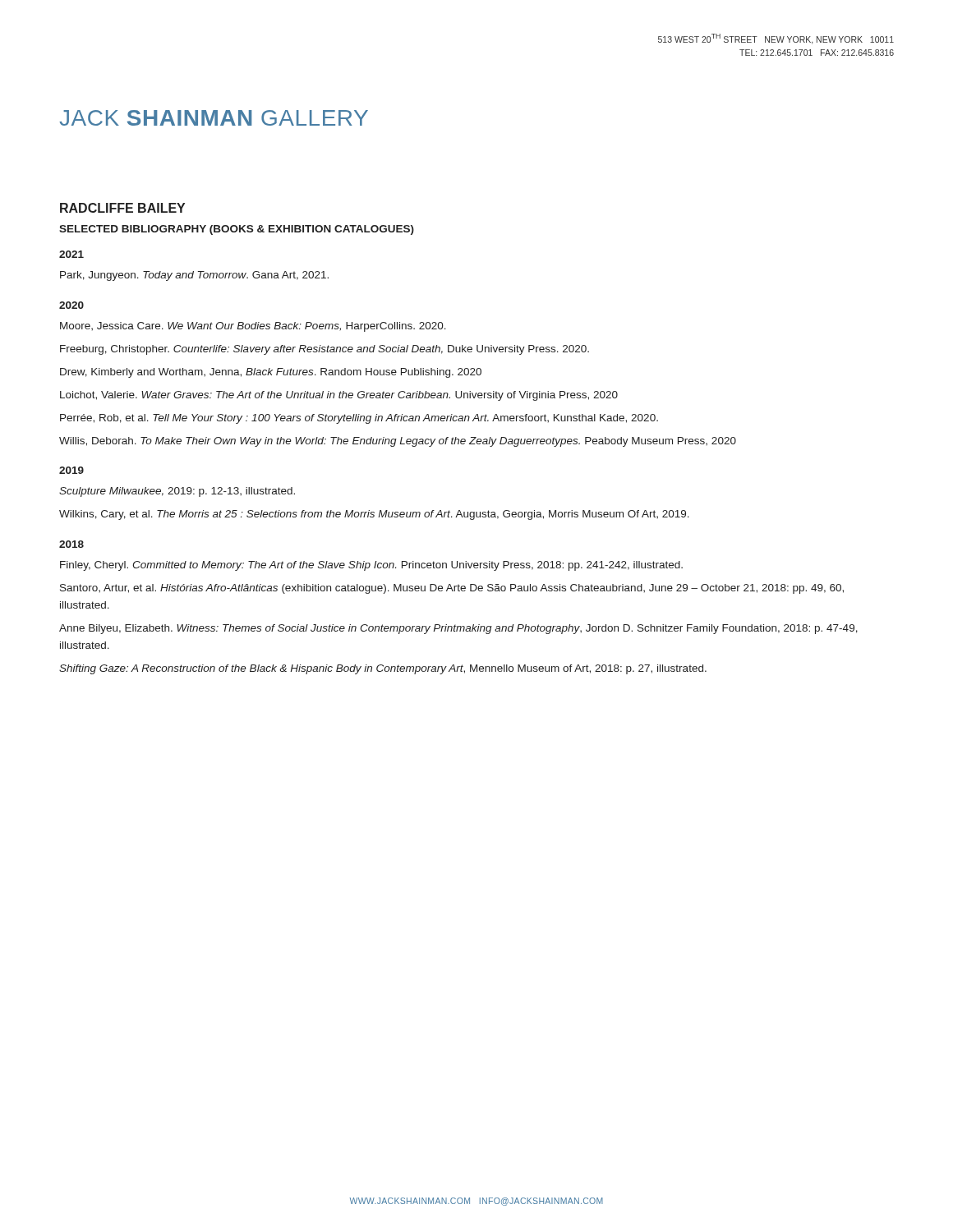Navigate to the block starting "Loichot, Valerie. Water Graves: The Art"
Screen dimensions: 1232x953
click(x=339, y=394)
